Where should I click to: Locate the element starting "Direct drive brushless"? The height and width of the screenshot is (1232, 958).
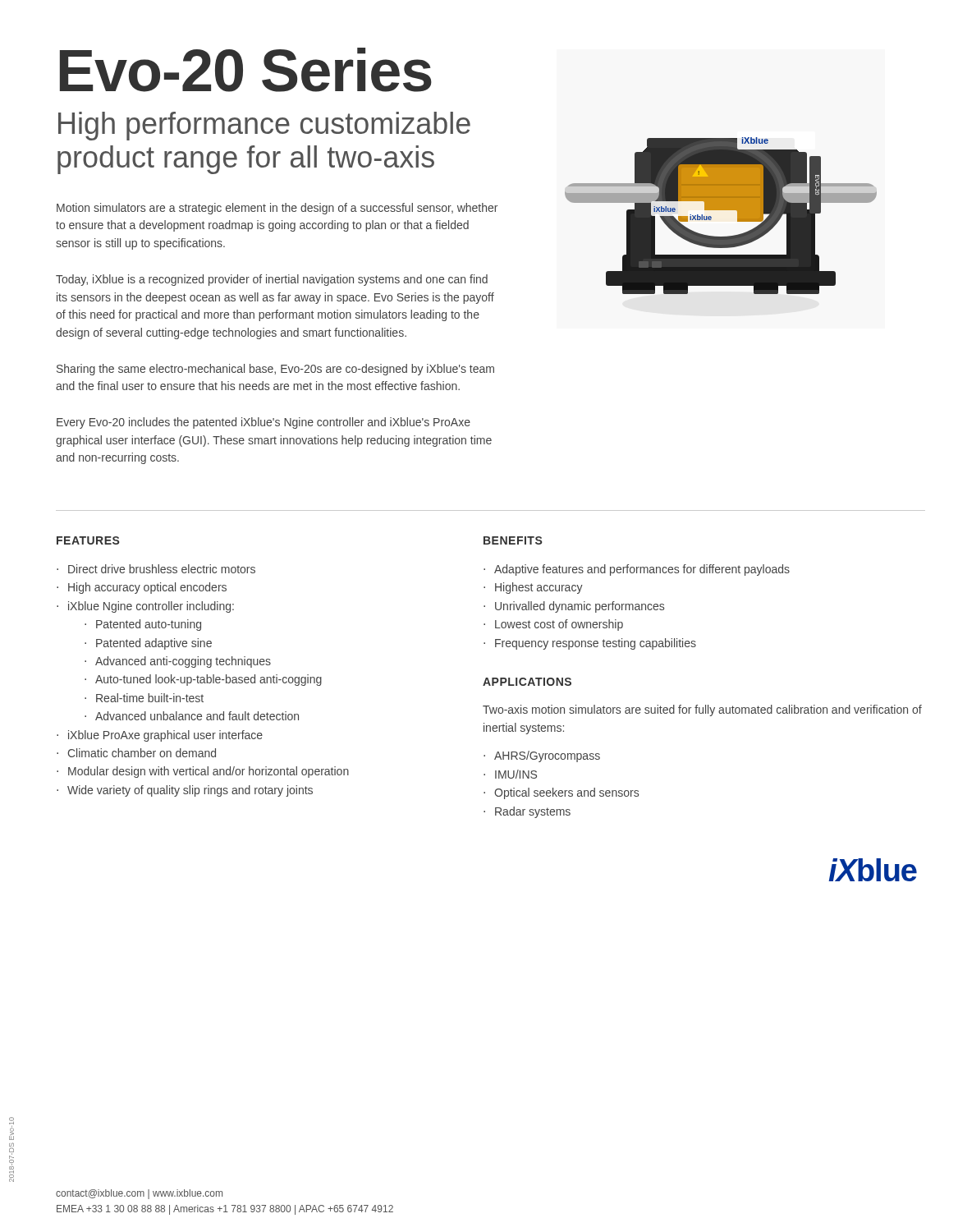(x=257, y=569)
